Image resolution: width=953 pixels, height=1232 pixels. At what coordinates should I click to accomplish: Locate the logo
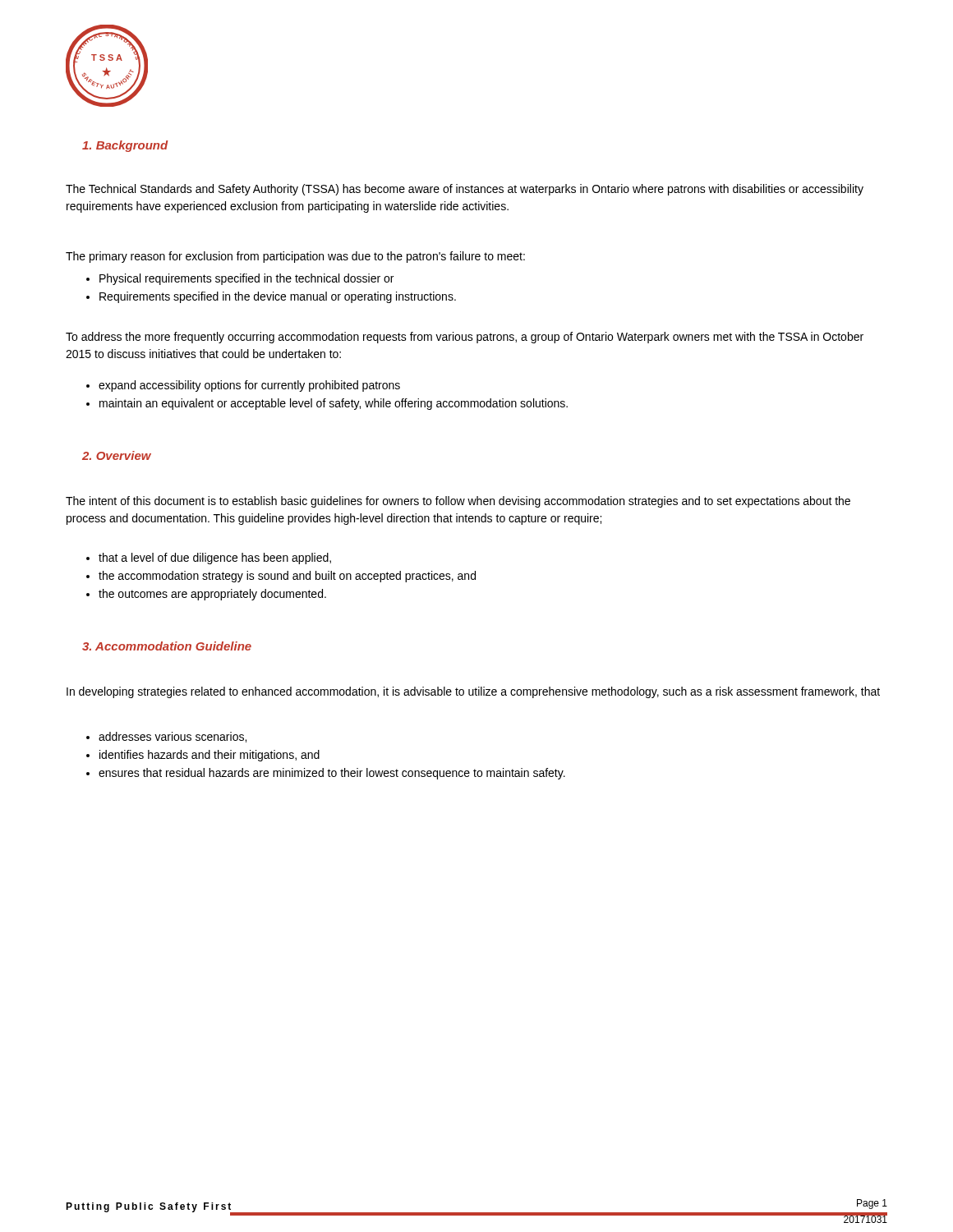pos(107,66)
